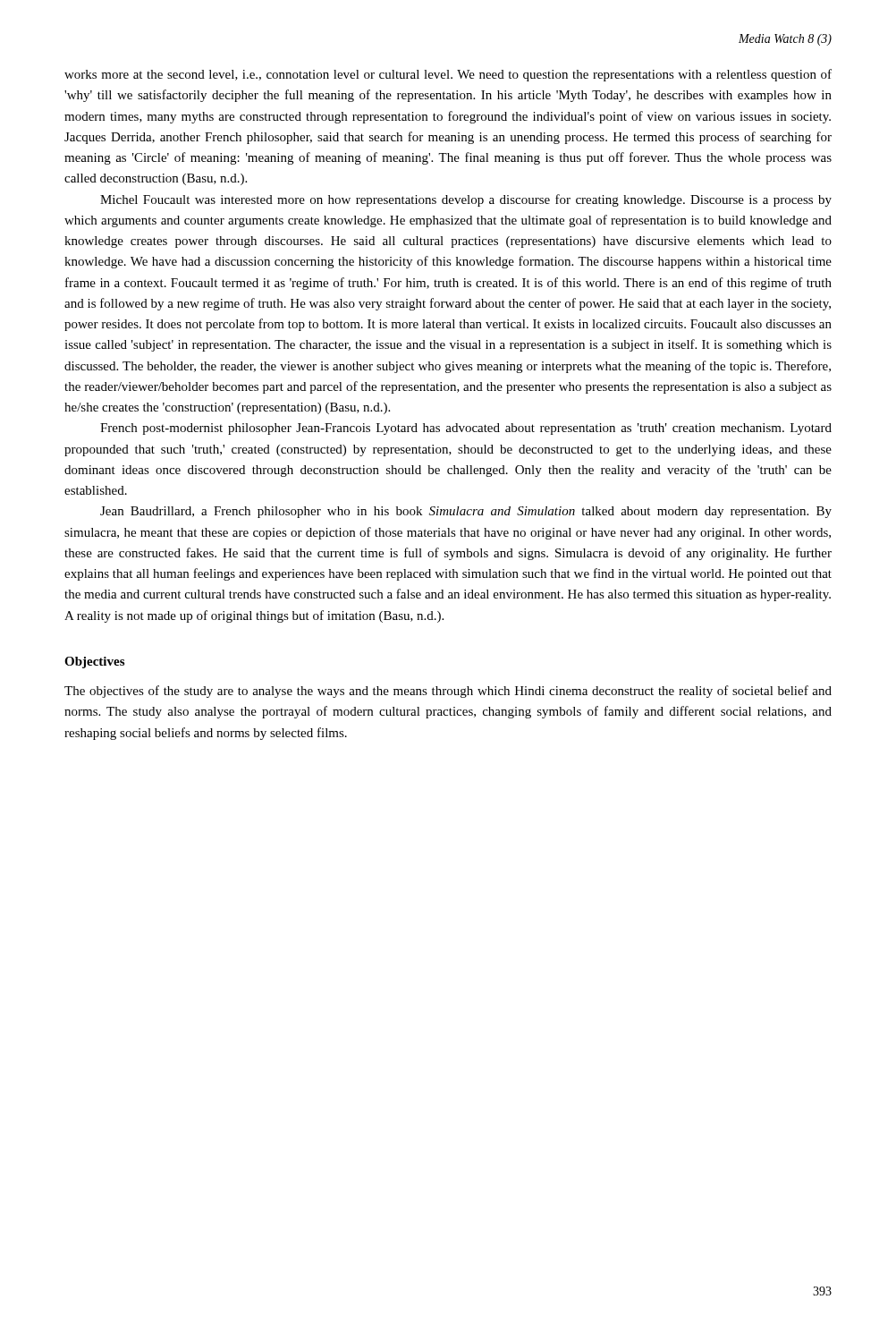Locate the block of text that opens with "Michel Foucault was interested more on how representations"

448,303
